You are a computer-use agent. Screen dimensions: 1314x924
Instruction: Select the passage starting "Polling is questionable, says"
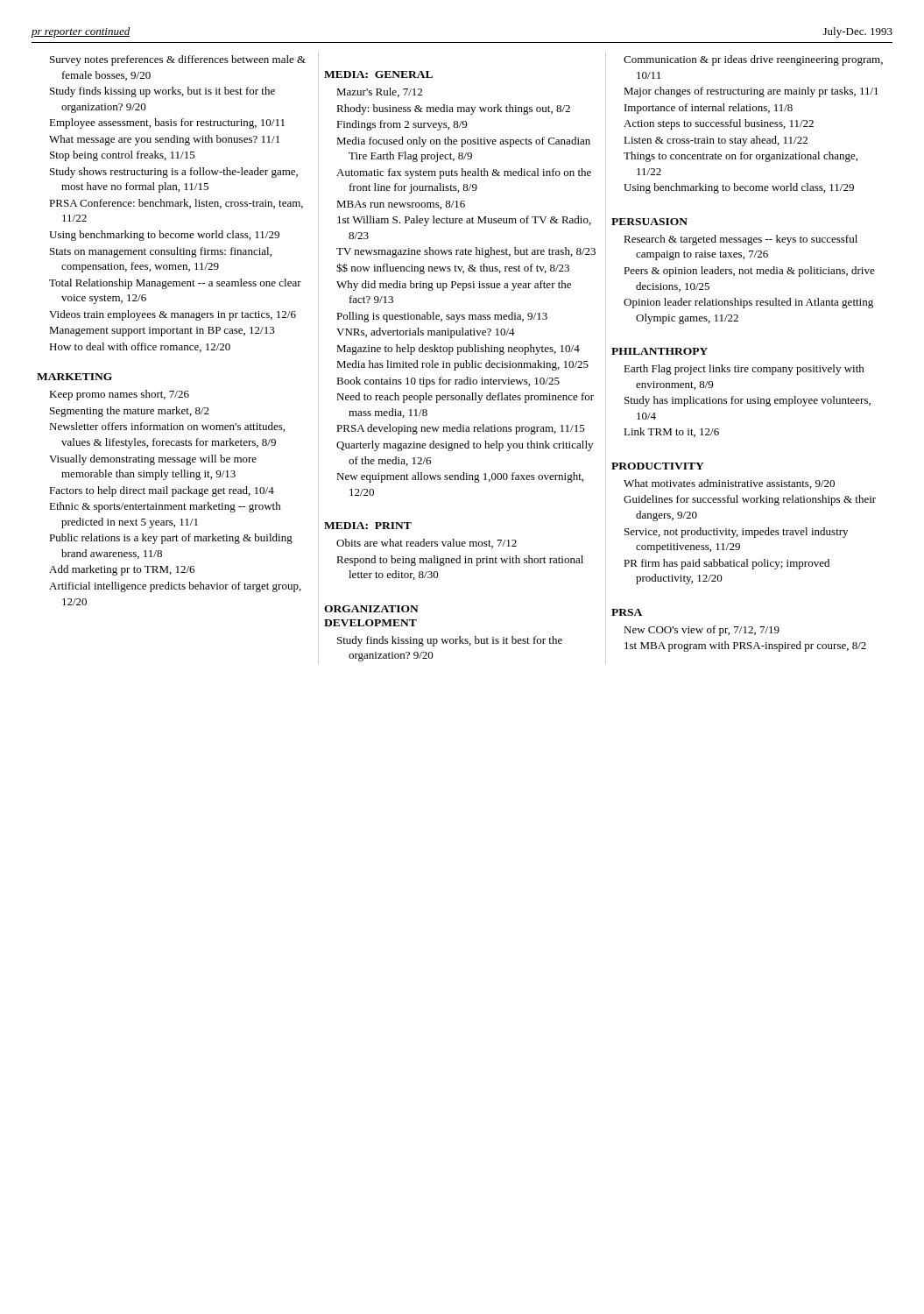point(442,315)
